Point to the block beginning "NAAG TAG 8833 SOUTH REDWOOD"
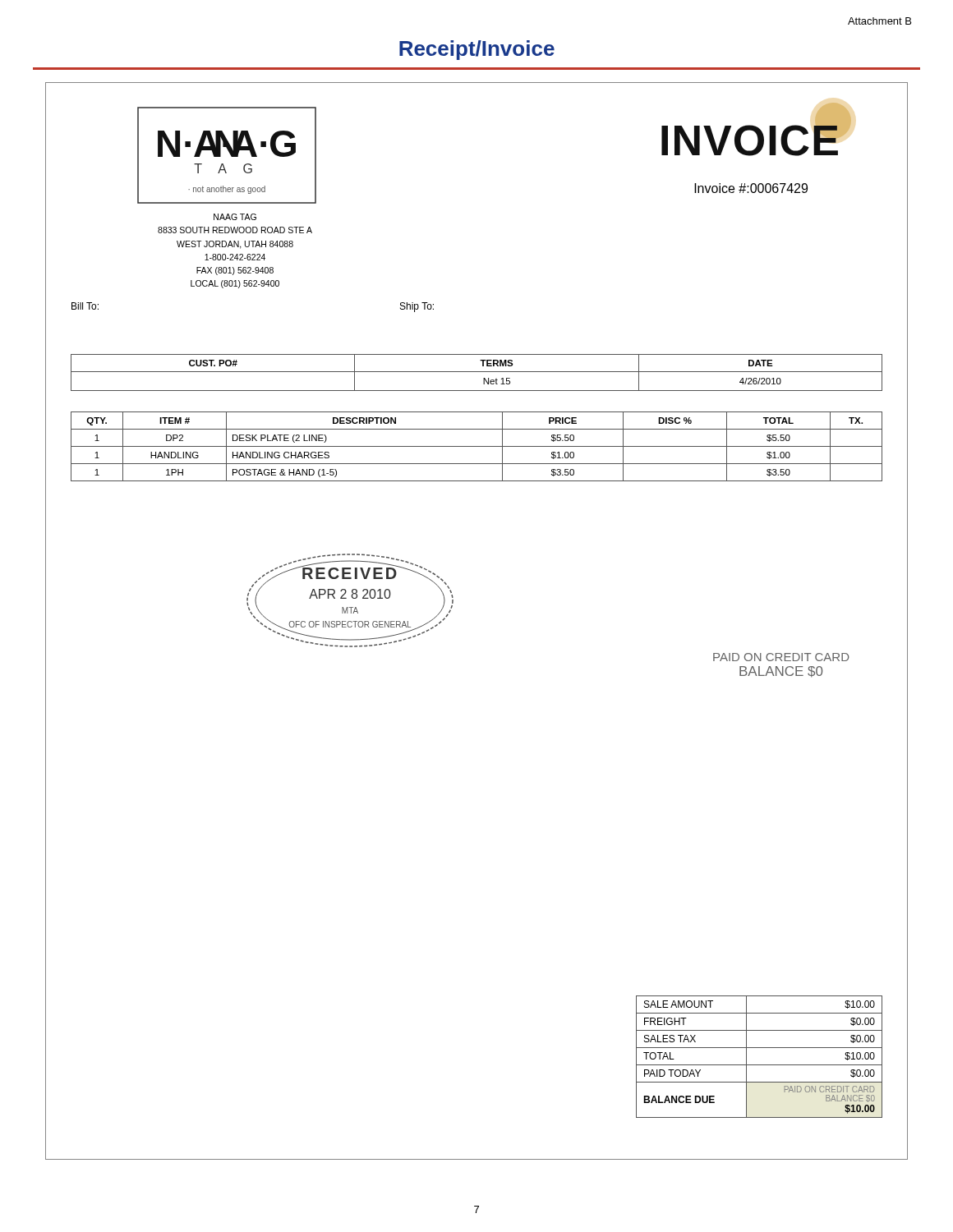Screen dimensions: 1232x953 [235, 250]
